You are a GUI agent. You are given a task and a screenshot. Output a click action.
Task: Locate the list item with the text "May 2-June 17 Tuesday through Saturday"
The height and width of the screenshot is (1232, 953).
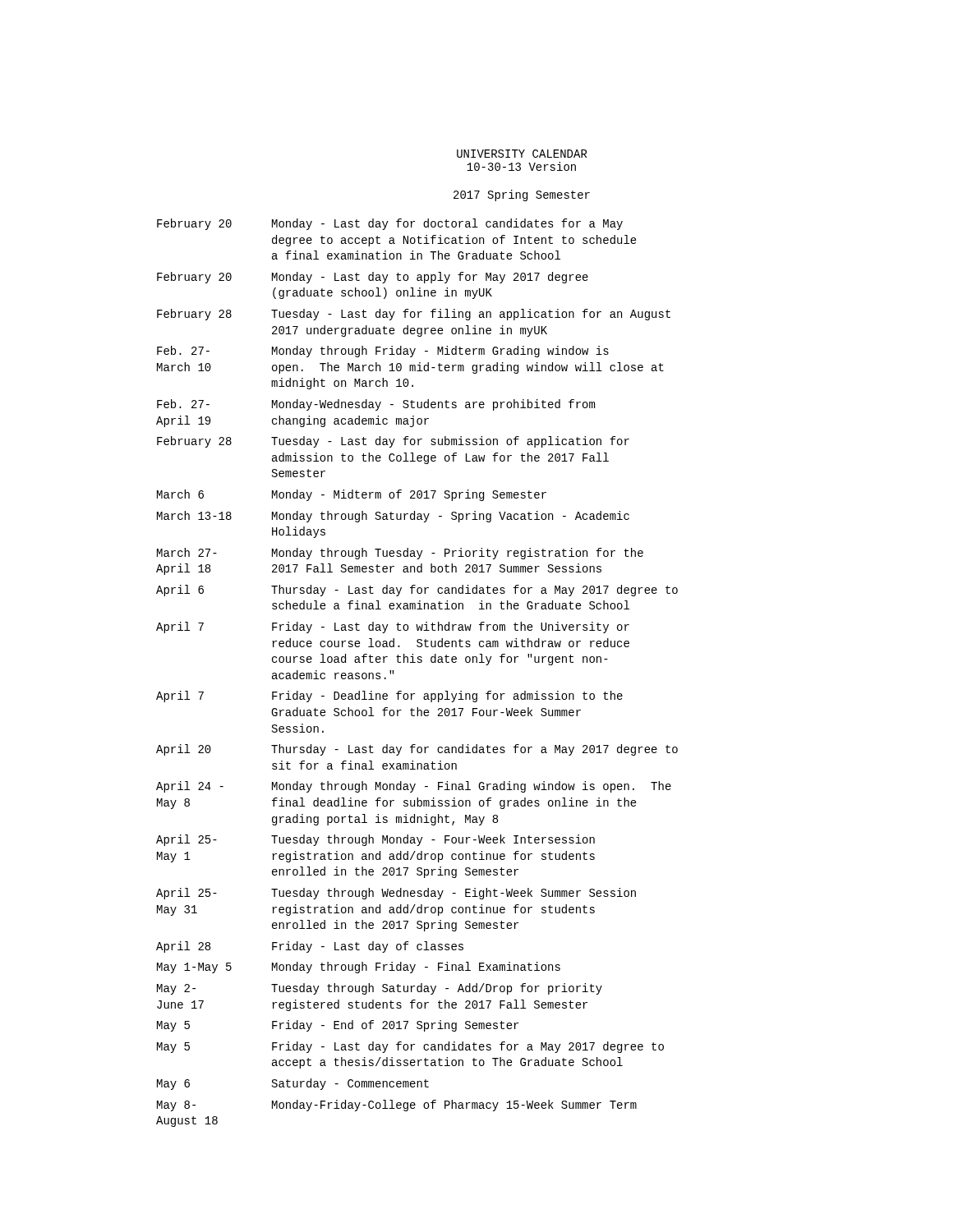coord(522,1000)
